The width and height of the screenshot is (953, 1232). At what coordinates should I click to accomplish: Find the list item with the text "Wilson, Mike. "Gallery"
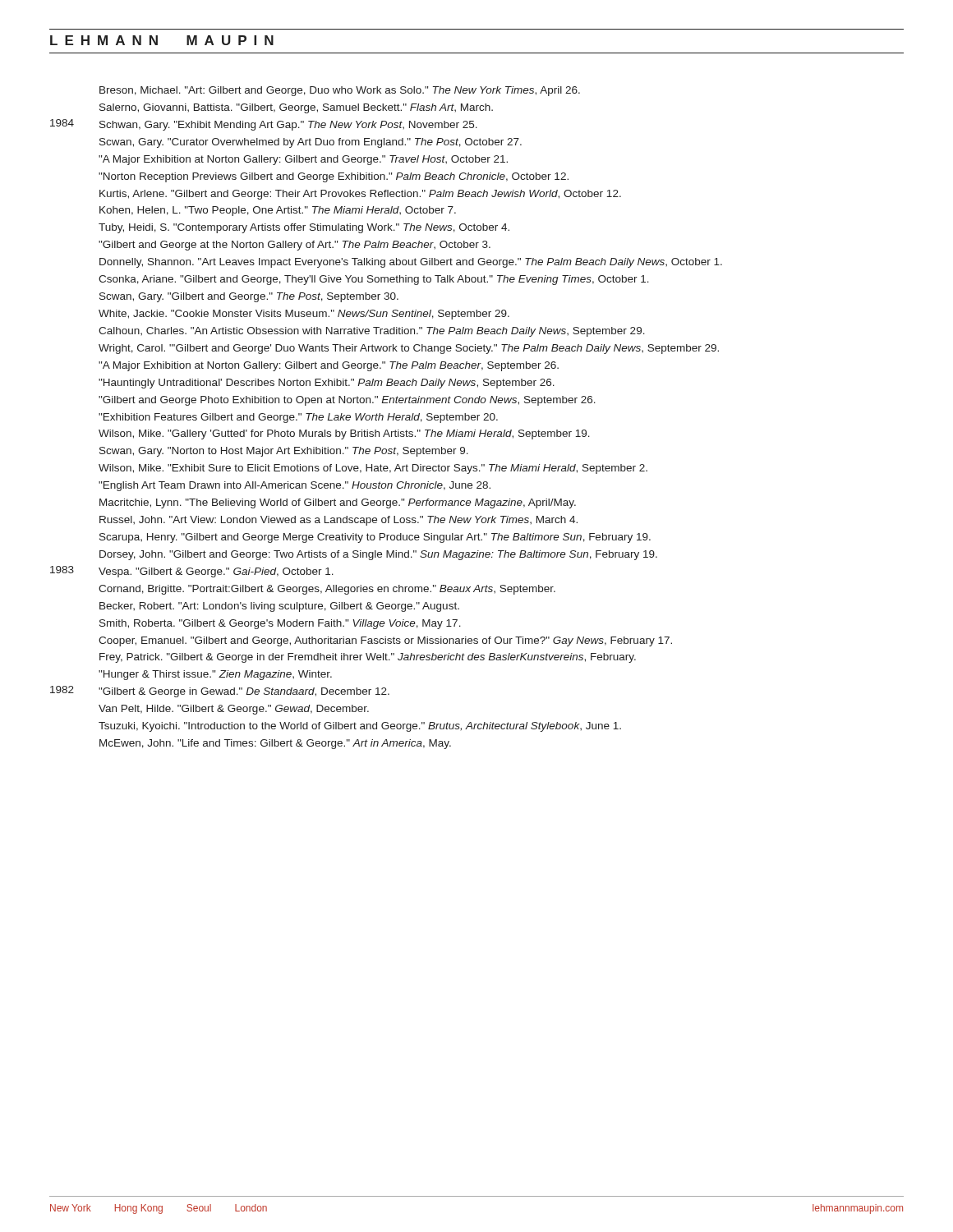344,434
